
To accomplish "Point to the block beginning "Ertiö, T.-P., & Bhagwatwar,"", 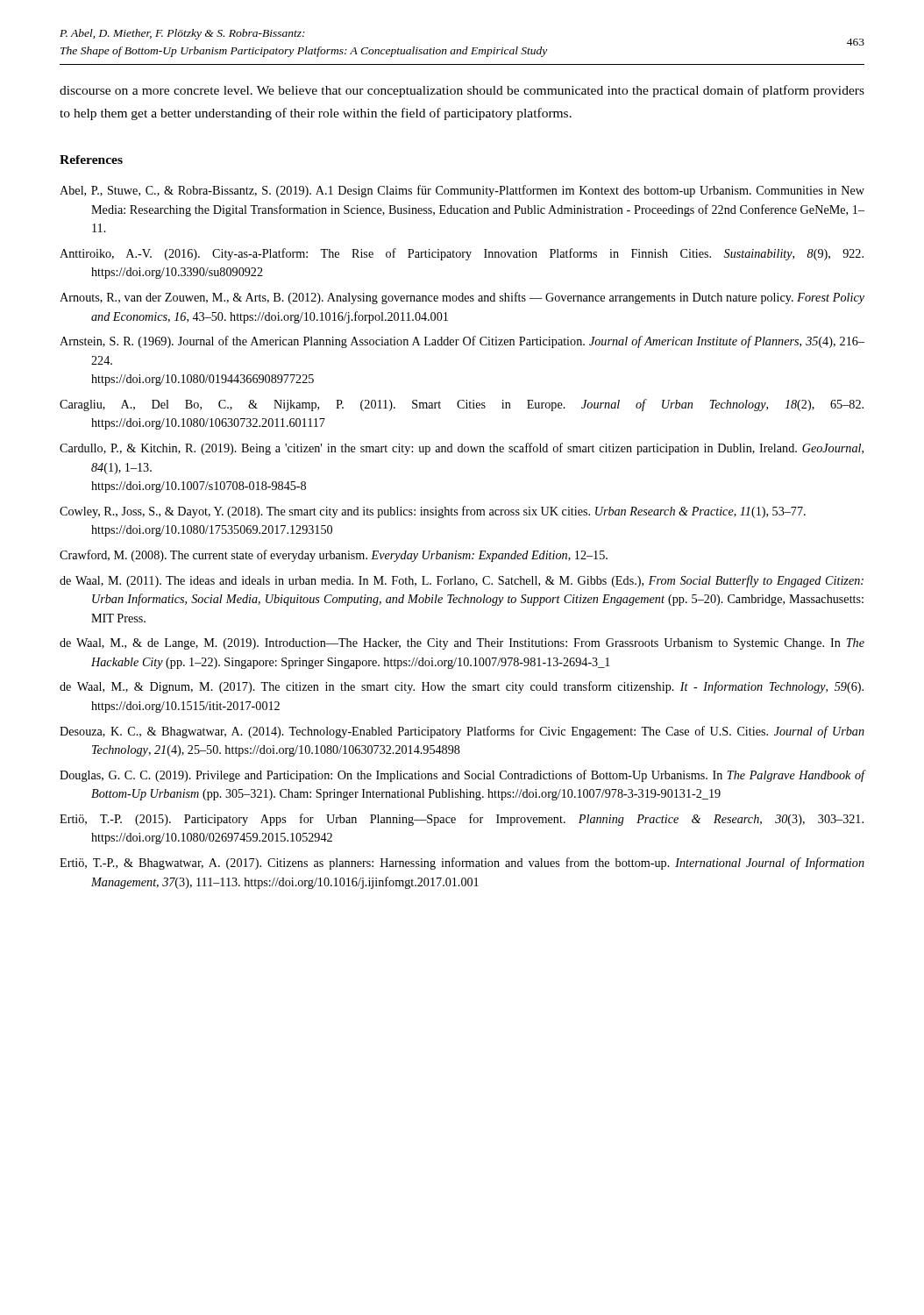I will point(462,872).
